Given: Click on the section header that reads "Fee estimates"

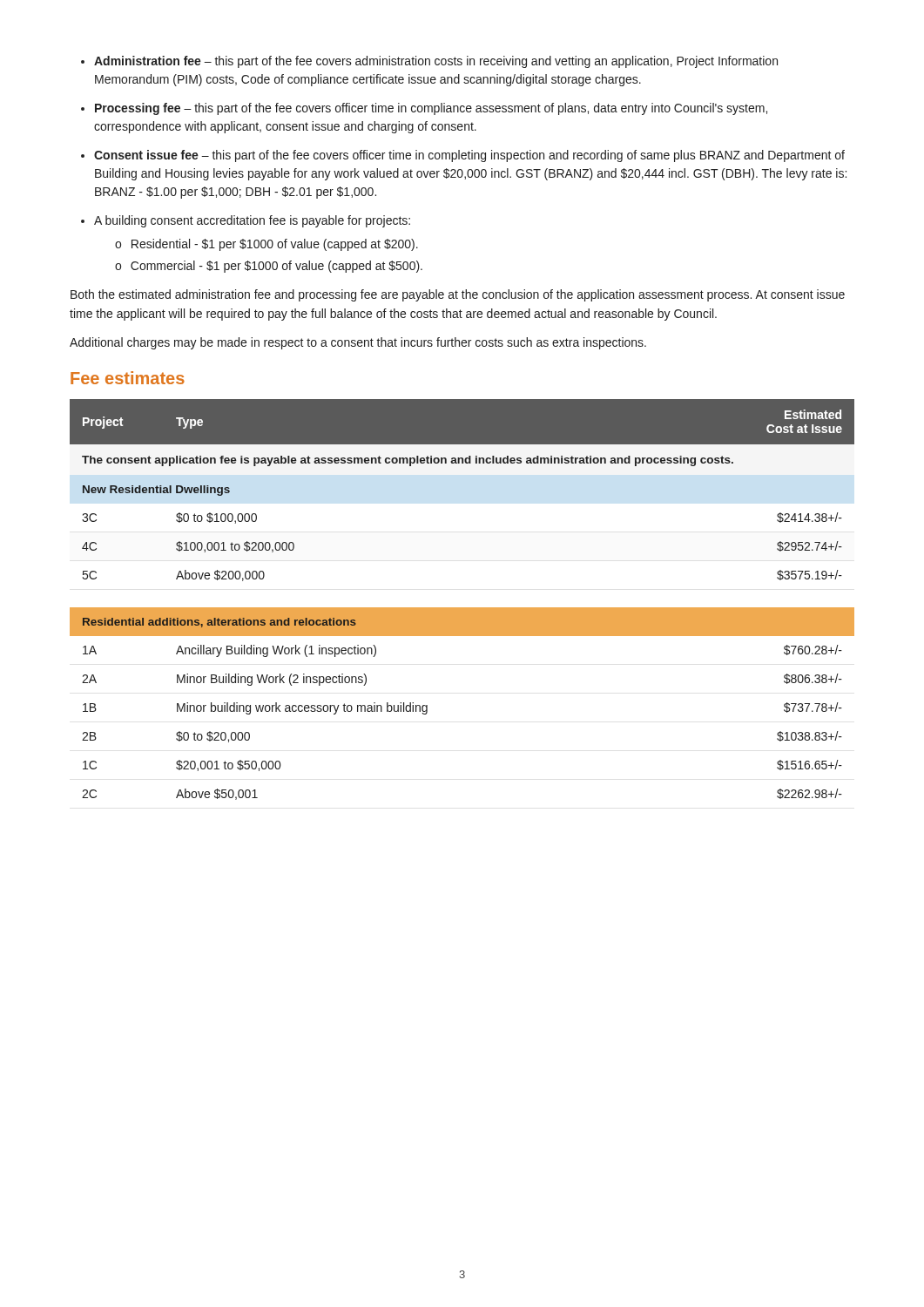Looking at the screenshot, I should [127, 378].
